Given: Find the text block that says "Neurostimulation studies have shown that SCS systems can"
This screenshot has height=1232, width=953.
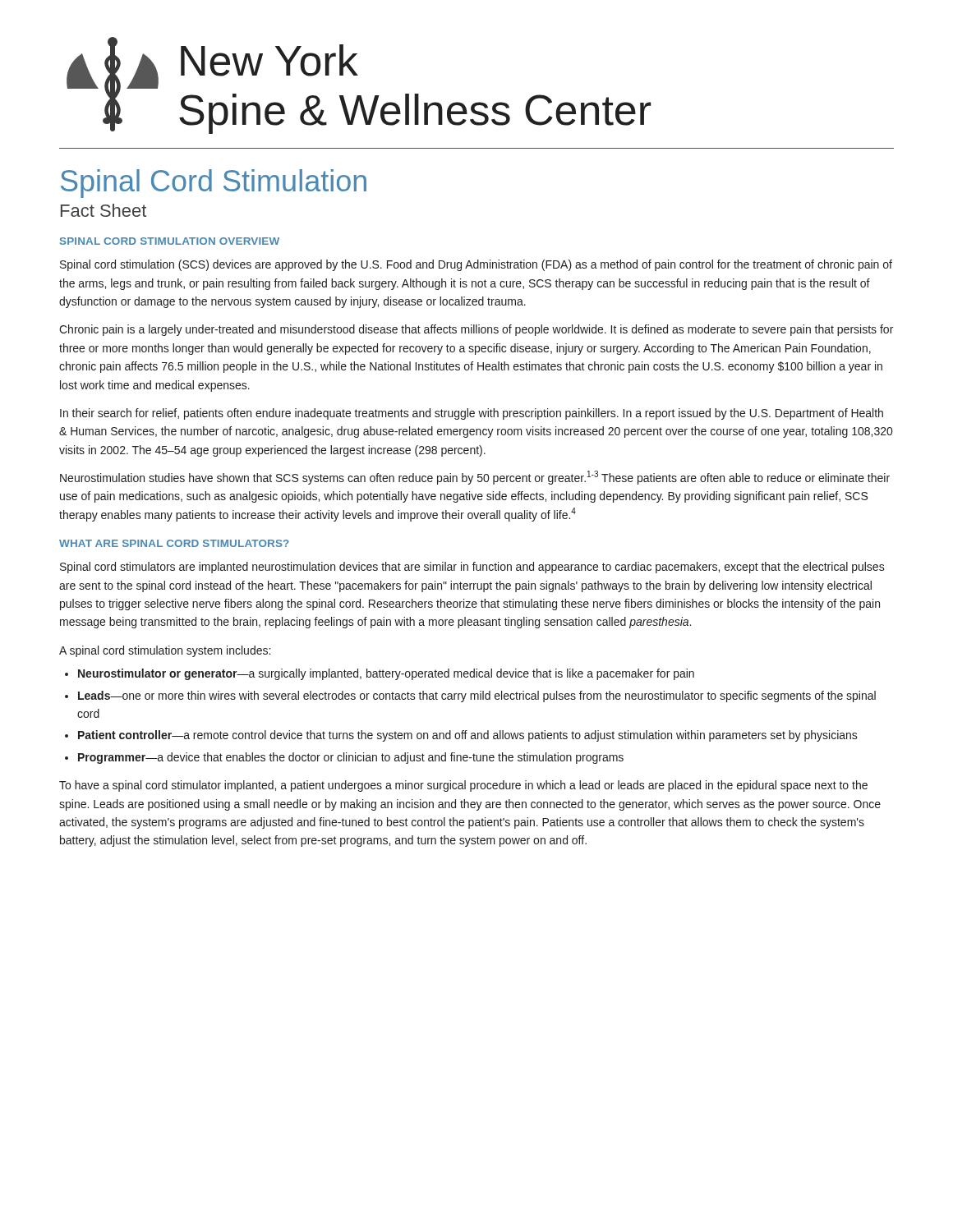Looking at the screenshot, I should (x=474, y=496).
